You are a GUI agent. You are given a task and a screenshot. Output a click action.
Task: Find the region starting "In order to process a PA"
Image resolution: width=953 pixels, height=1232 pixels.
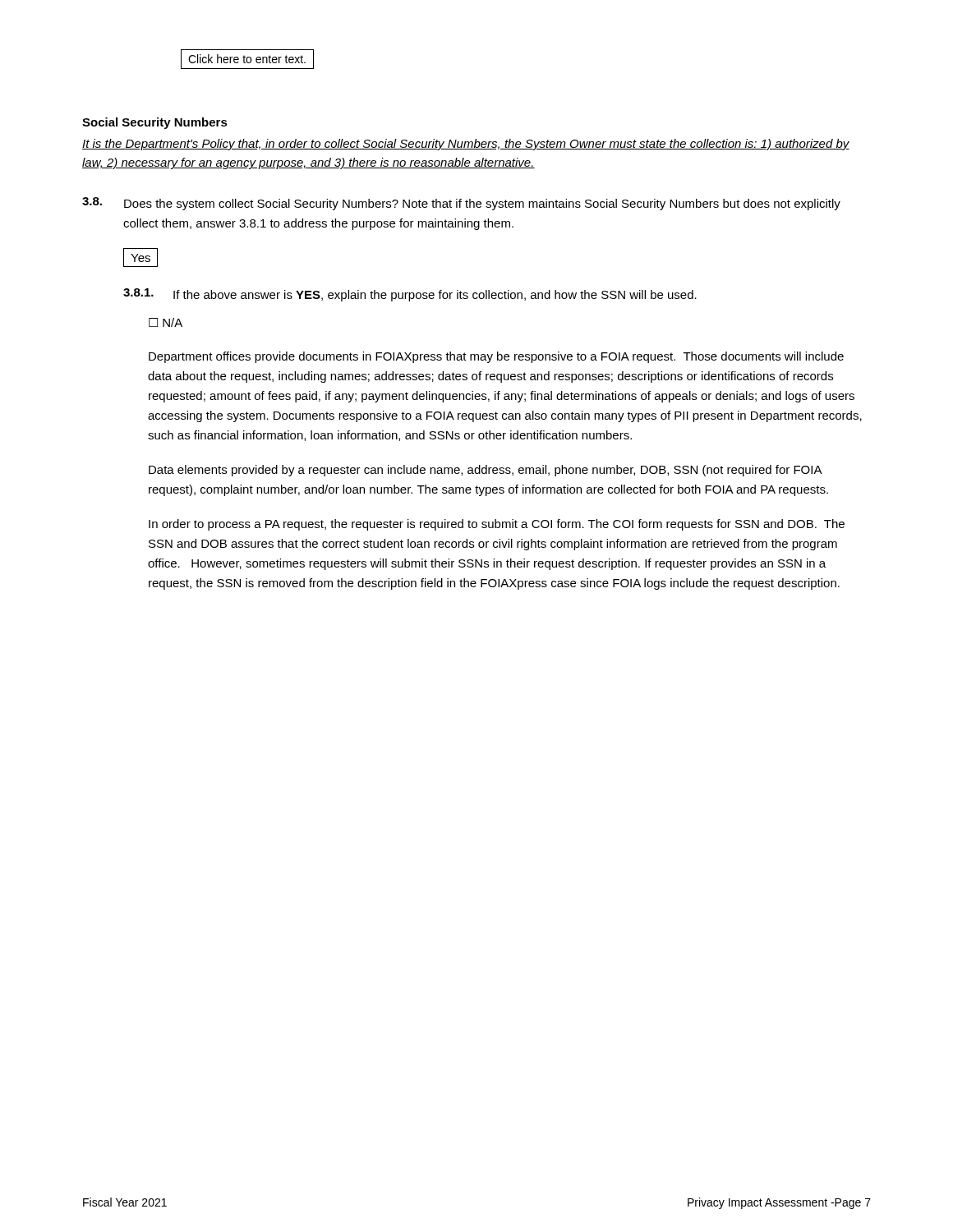(497, 553)
